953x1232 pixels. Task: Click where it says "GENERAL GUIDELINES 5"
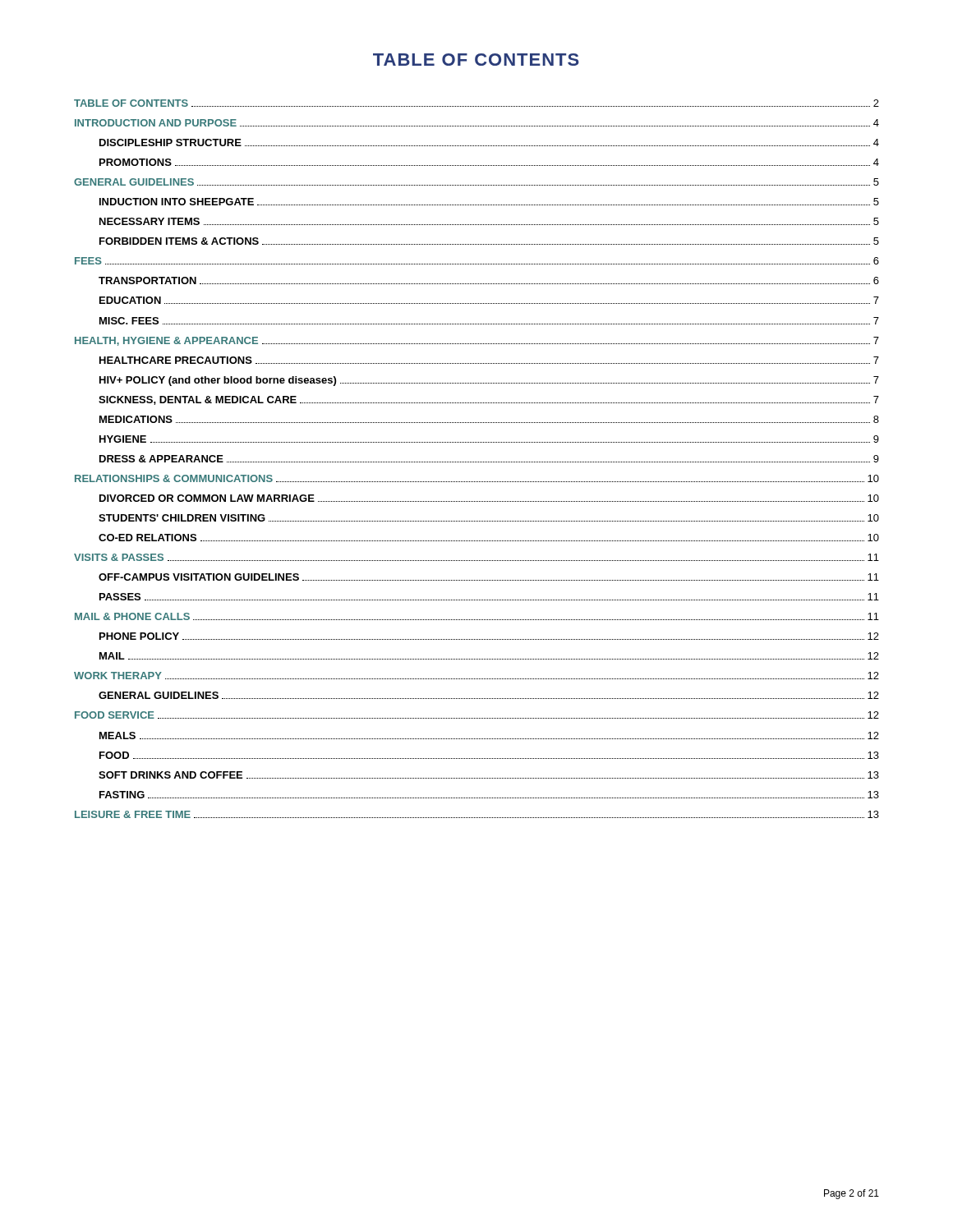pyautogui.click(x=476, y=183)
